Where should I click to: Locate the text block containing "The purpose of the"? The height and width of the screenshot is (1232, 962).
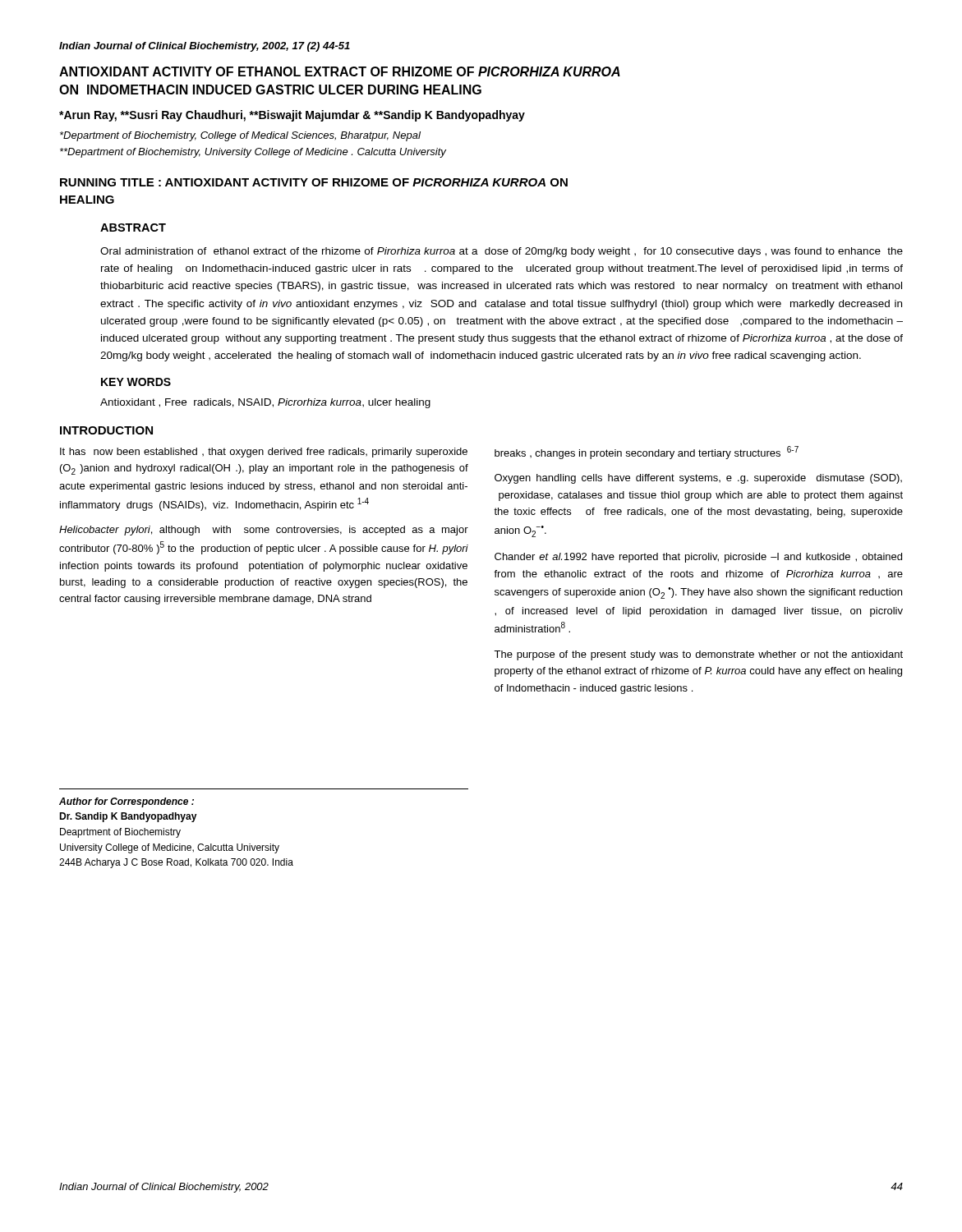tap(699, 671)
